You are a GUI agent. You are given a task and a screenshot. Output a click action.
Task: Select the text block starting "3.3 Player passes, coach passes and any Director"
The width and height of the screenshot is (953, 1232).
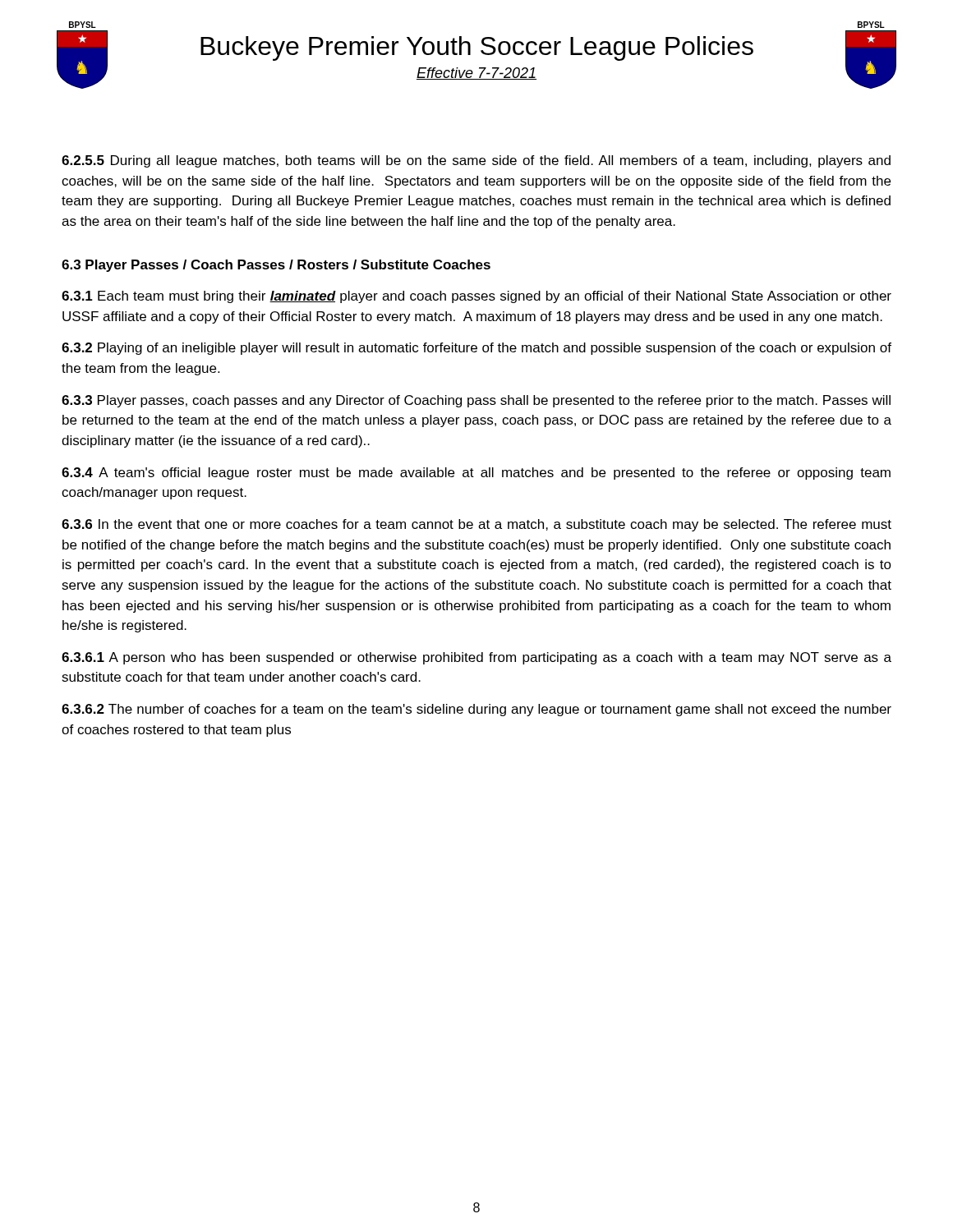pos(476,420)
